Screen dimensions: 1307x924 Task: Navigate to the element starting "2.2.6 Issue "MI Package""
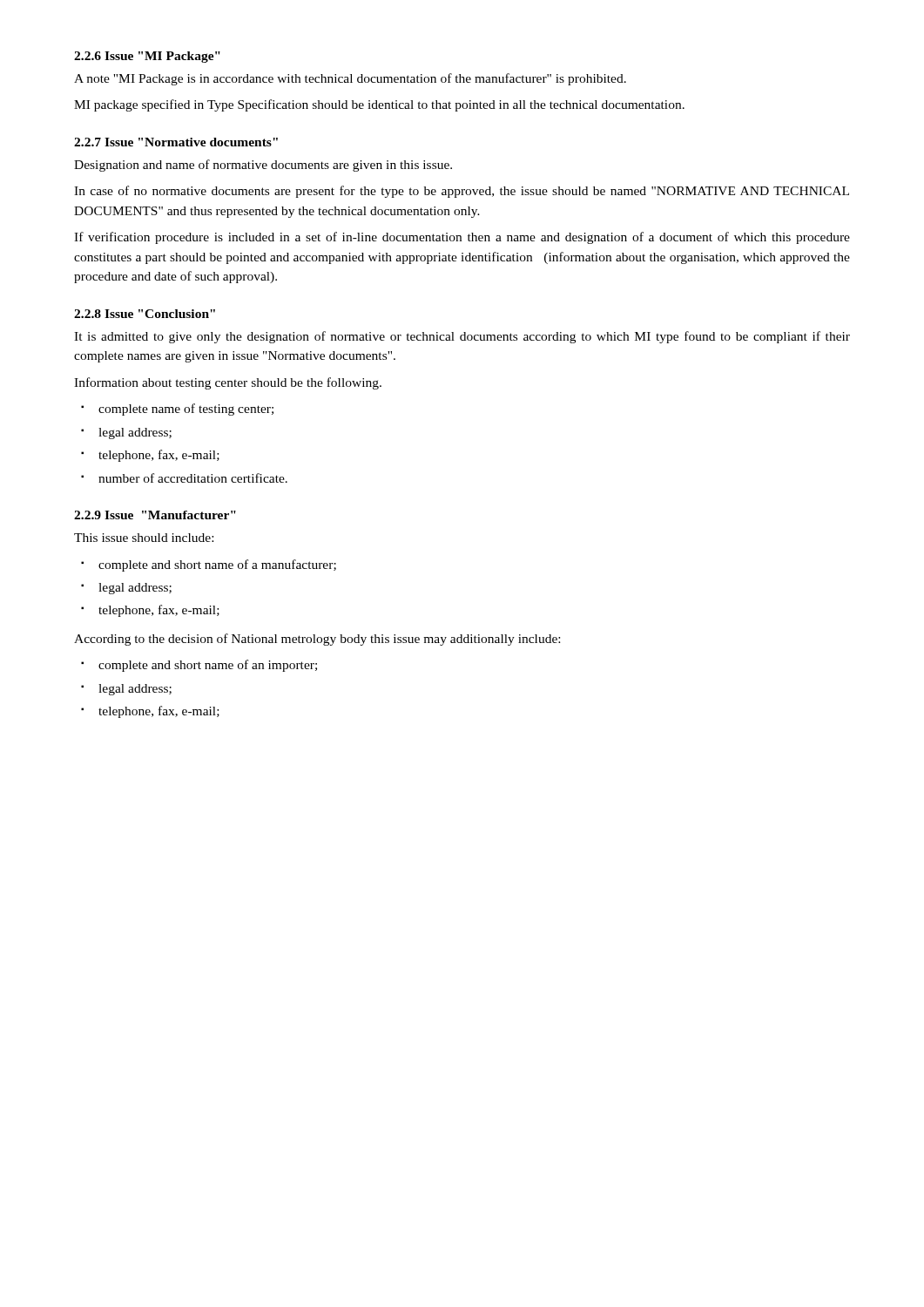tap(147, 57)
